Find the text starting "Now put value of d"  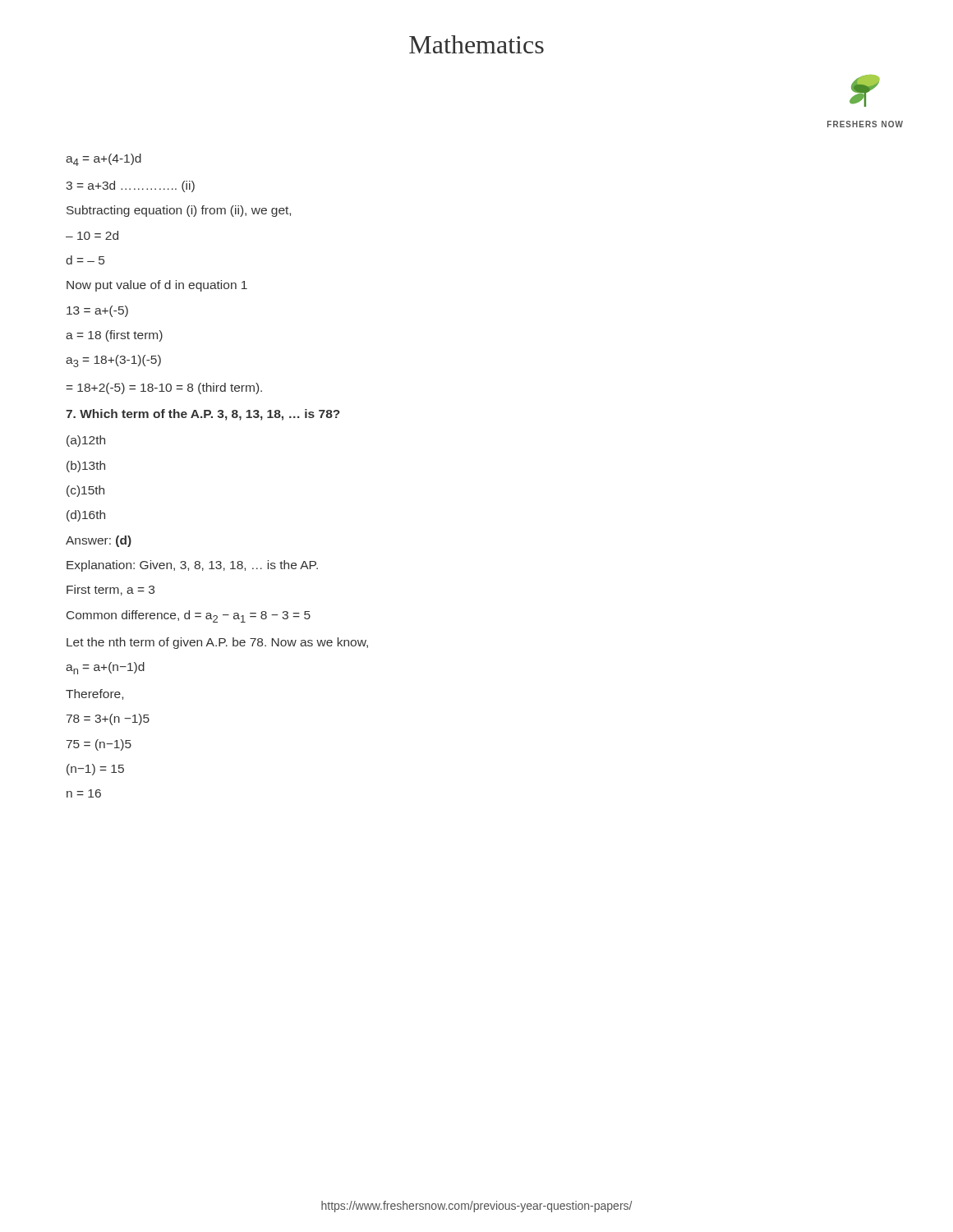tap(157, 285)
